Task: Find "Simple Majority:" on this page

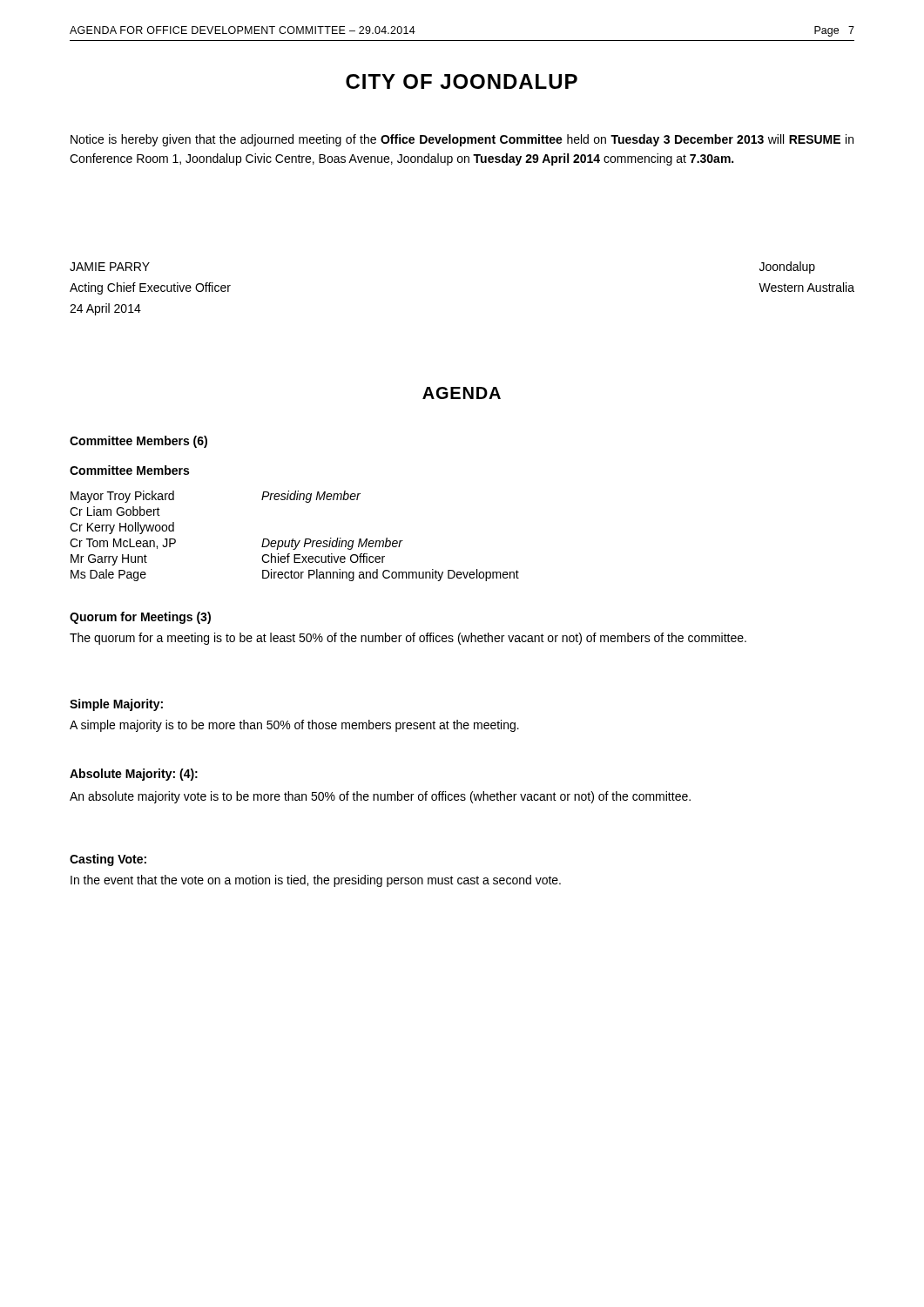Action: [x=117, y=704]
